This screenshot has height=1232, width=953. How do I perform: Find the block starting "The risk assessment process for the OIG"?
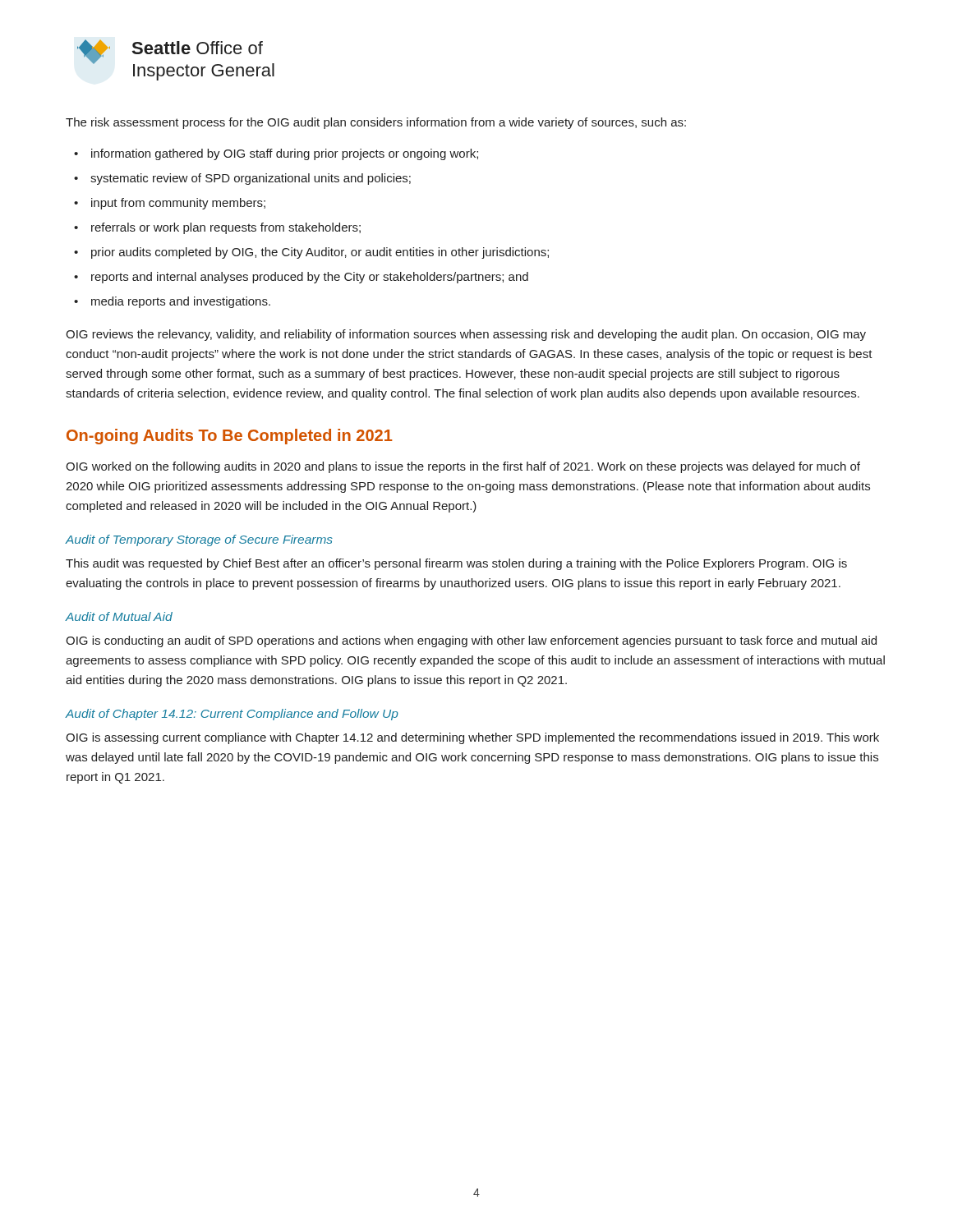[x=376, y=122]
